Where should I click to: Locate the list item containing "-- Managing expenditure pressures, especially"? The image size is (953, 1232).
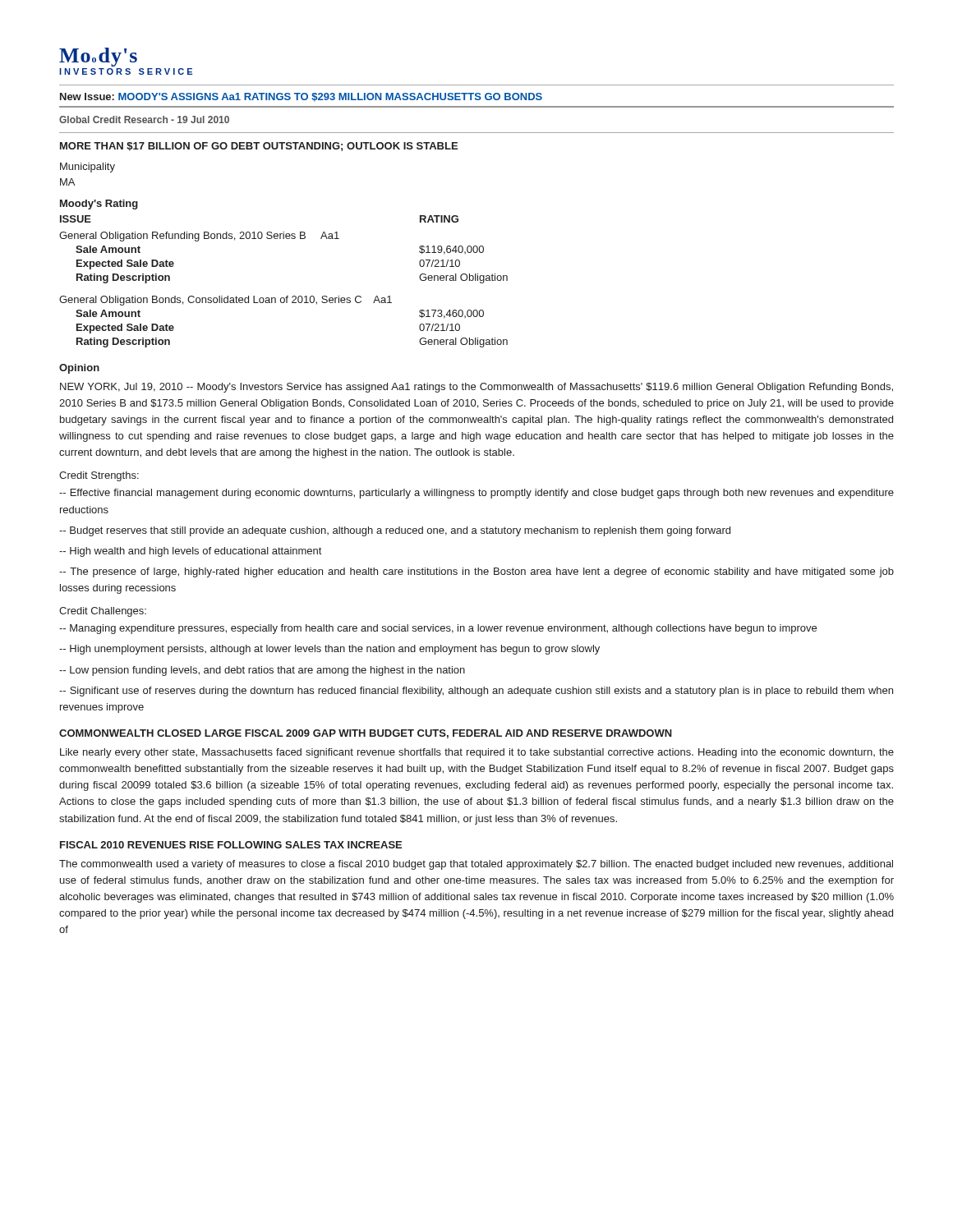[438, 628]
